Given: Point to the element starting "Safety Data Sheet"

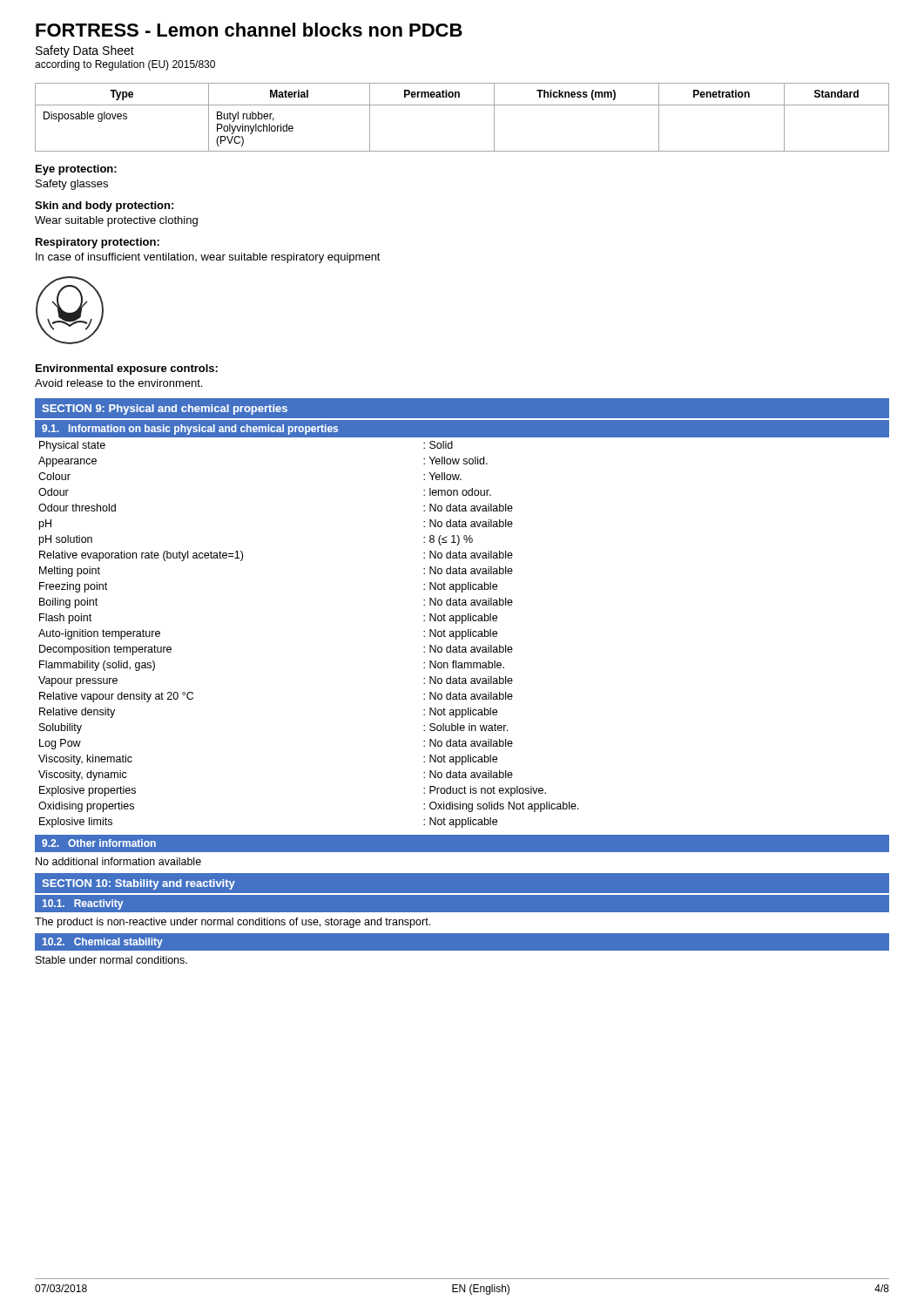Looking at the screenshot, I should click(x=84, y=51).
